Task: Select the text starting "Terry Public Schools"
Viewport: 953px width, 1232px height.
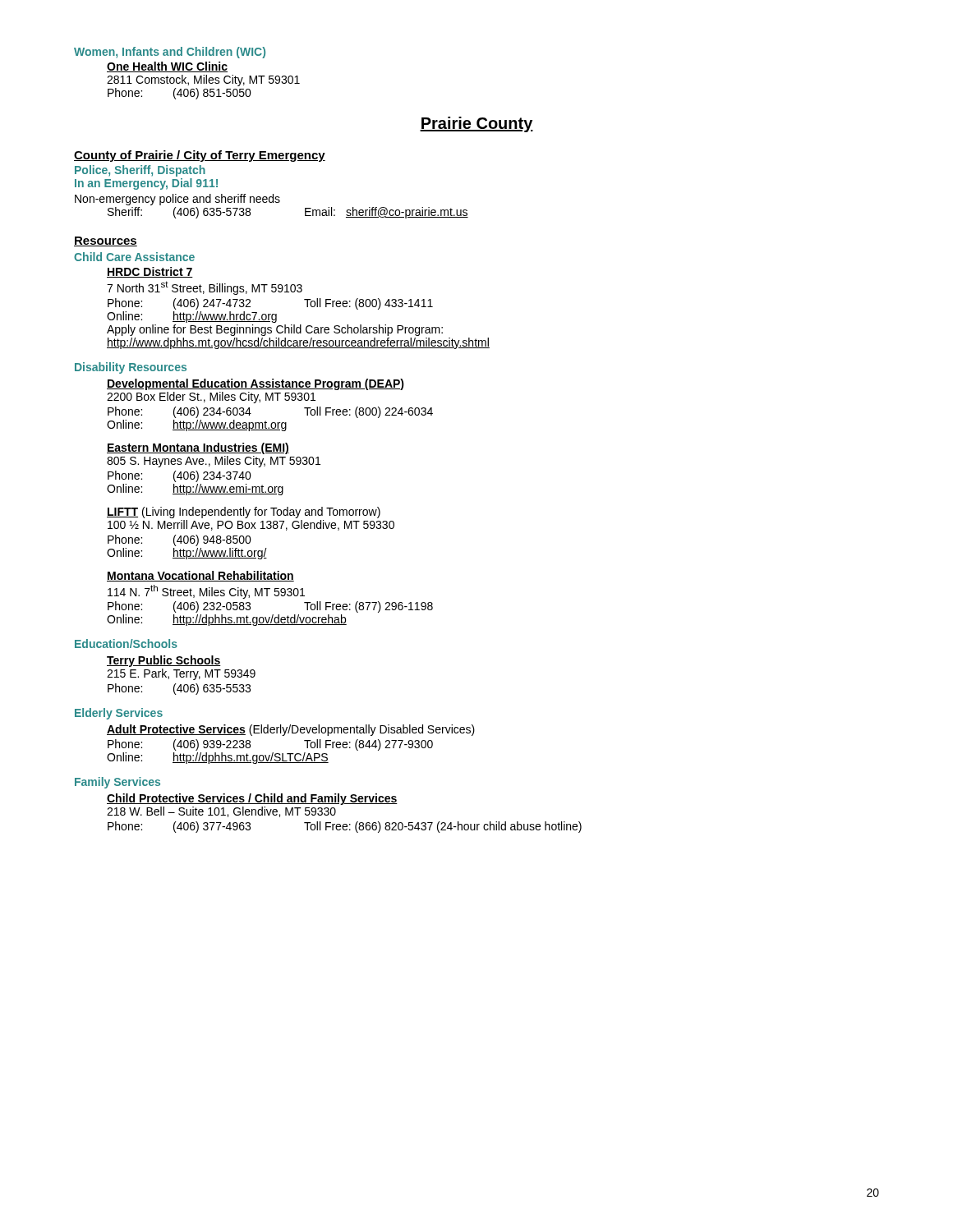Action: pyautogui.click(x=164, y=661)
